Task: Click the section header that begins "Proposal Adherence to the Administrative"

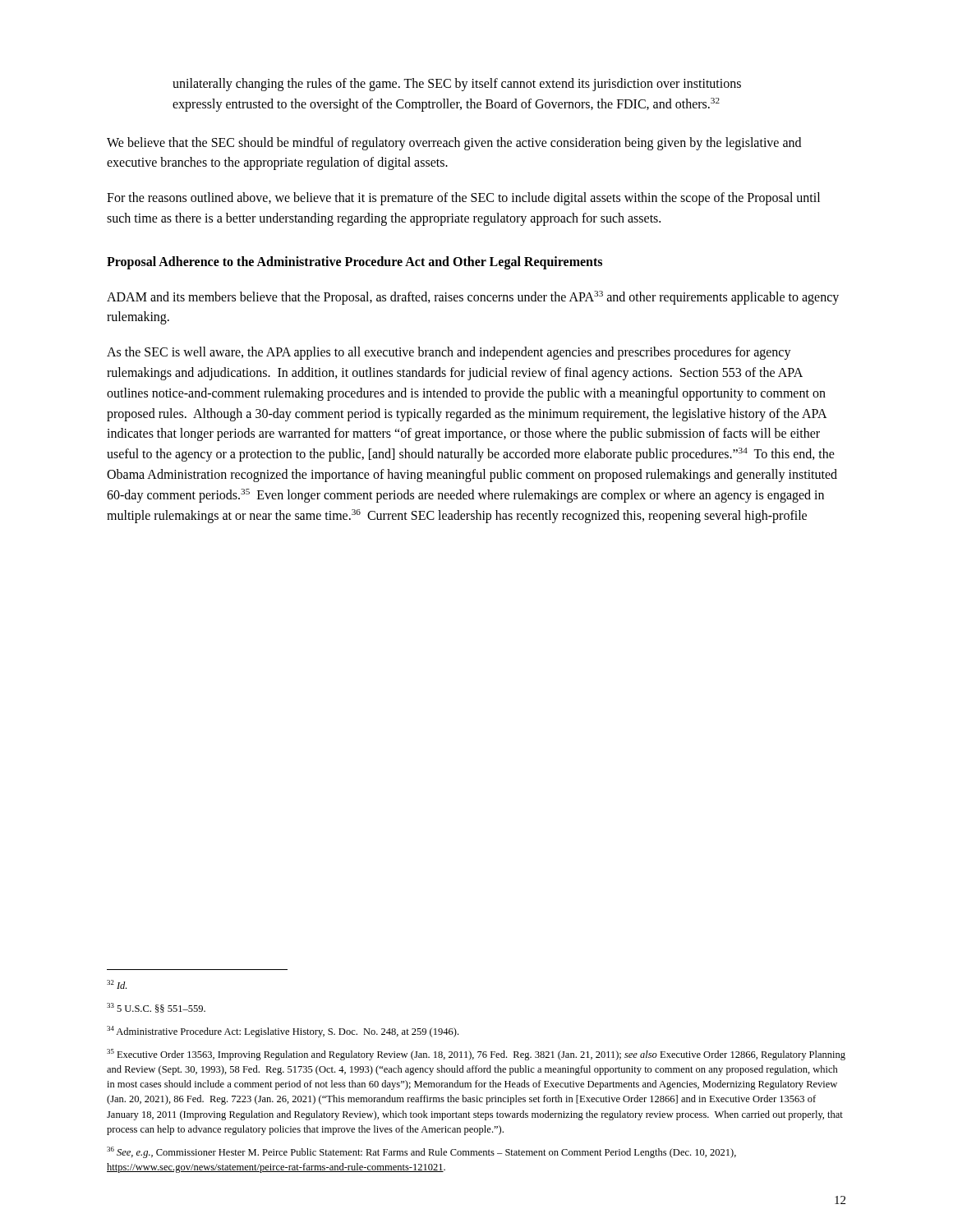Action: click(x=476, y=262)
